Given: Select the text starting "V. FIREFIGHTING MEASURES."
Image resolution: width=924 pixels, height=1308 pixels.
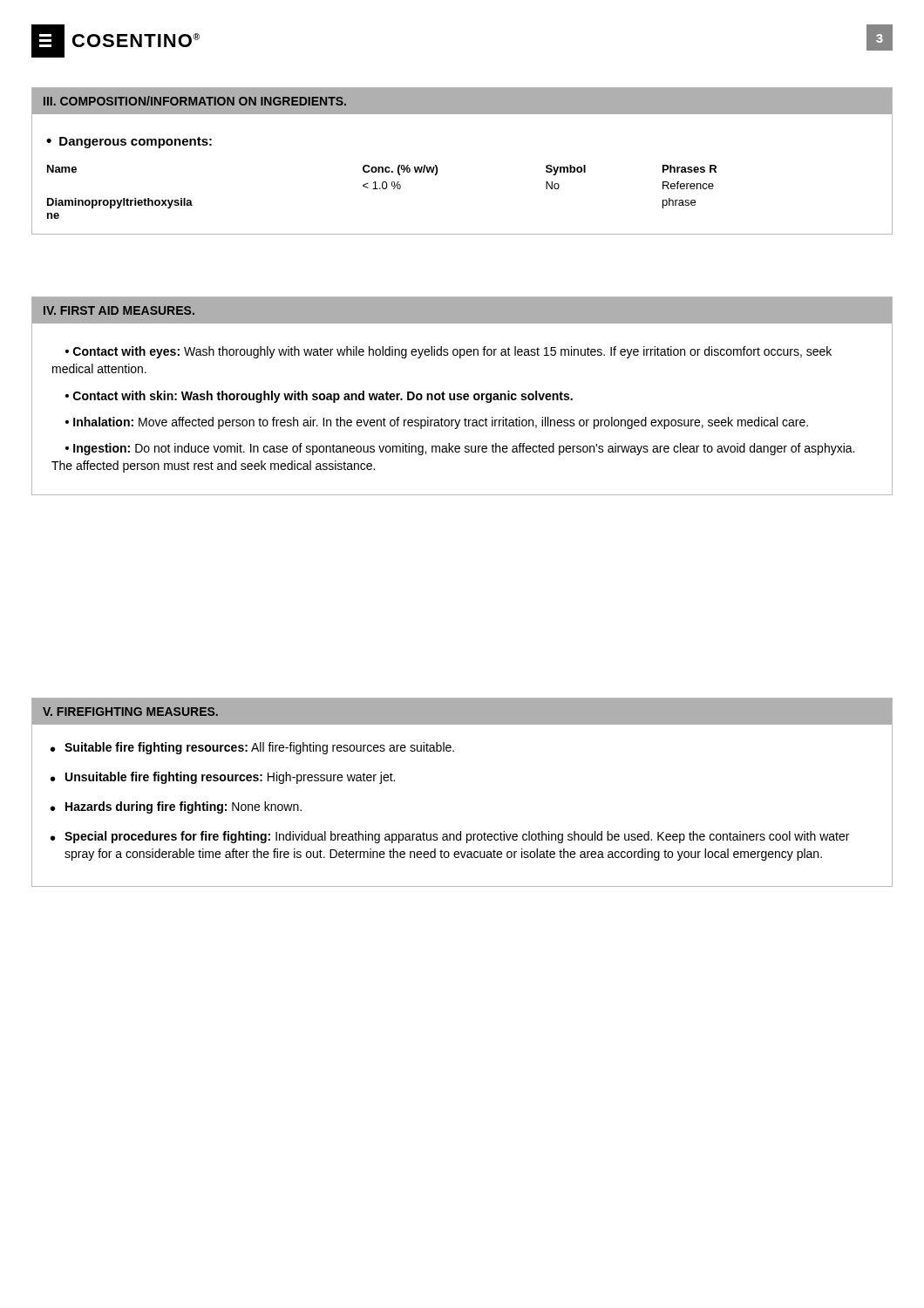Looking at the screenshot, I should (131, 712).
